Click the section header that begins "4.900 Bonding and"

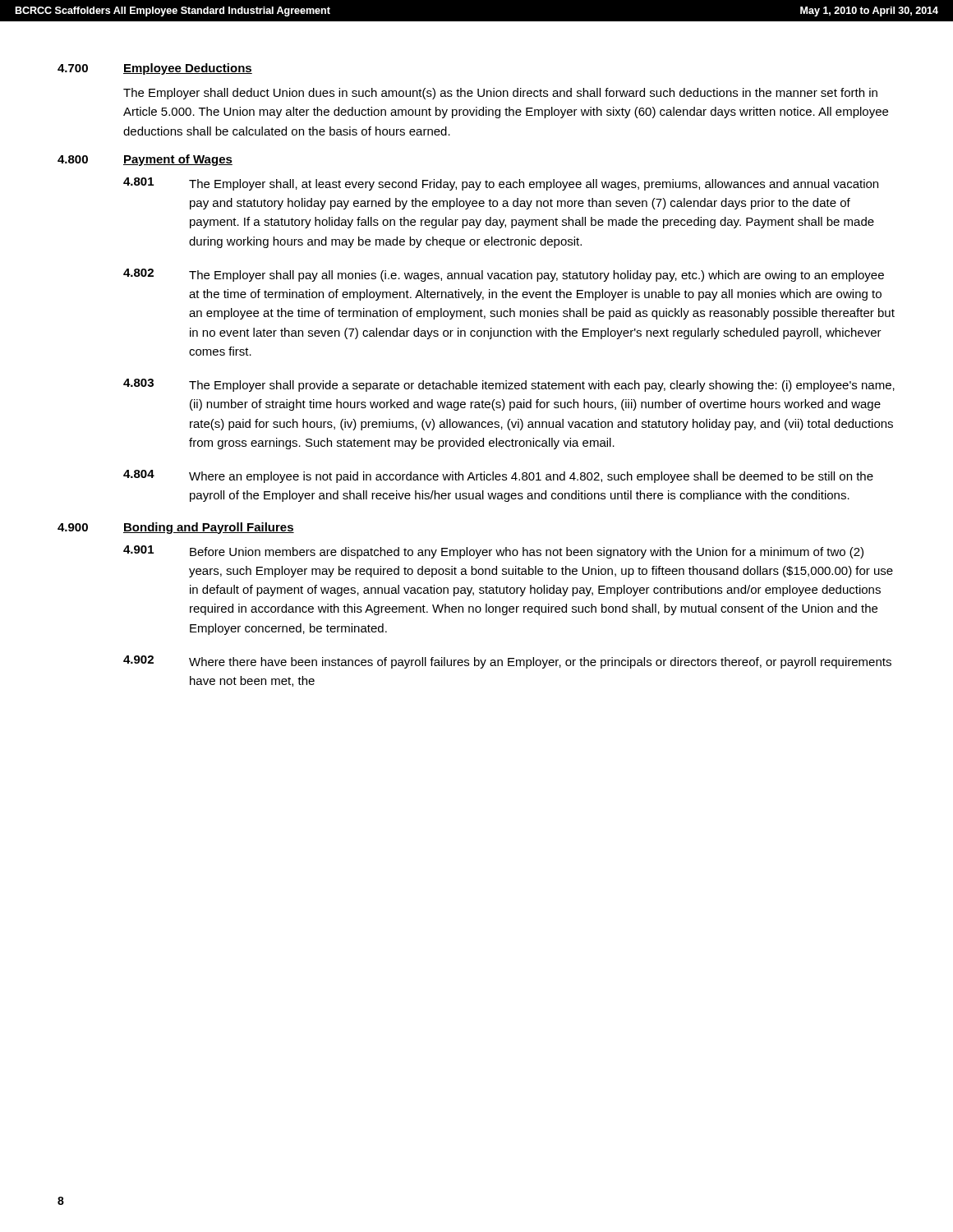[176, 526]
